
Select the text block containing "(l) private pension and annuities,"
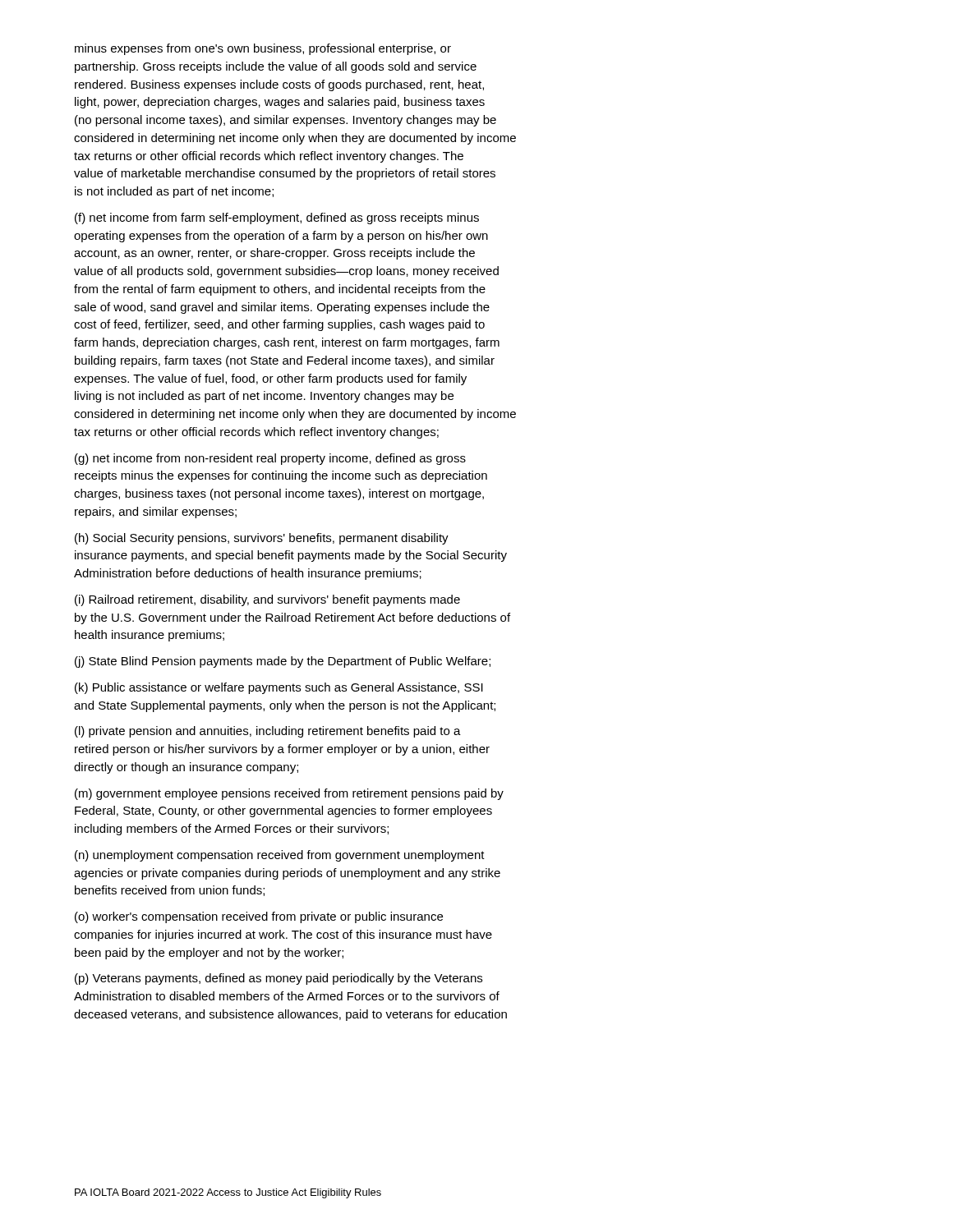pyautogui.click(x=476, y=749)
